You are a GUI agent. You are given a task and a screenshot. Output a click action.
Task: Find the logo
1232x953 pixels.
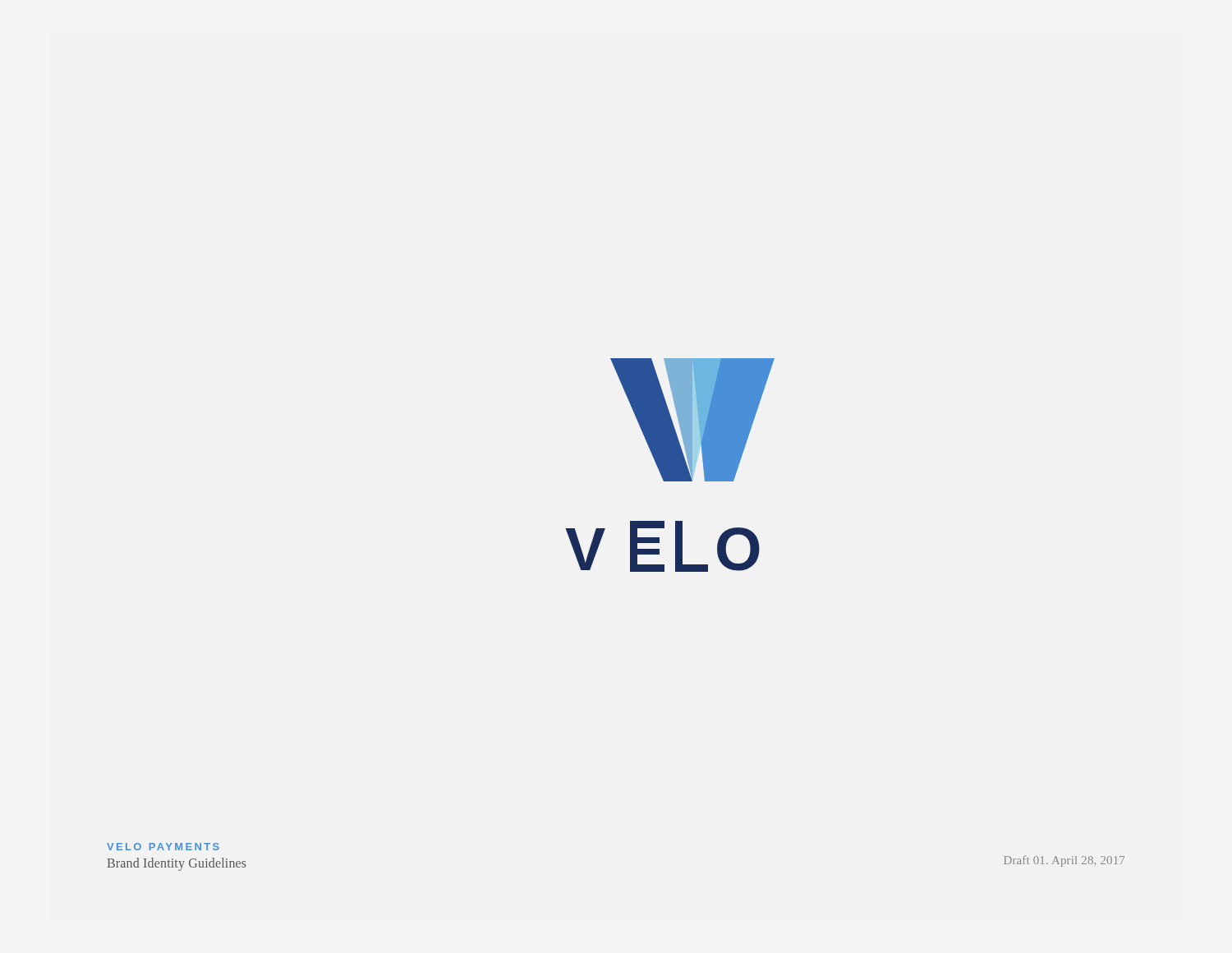(x=692, y=465)
